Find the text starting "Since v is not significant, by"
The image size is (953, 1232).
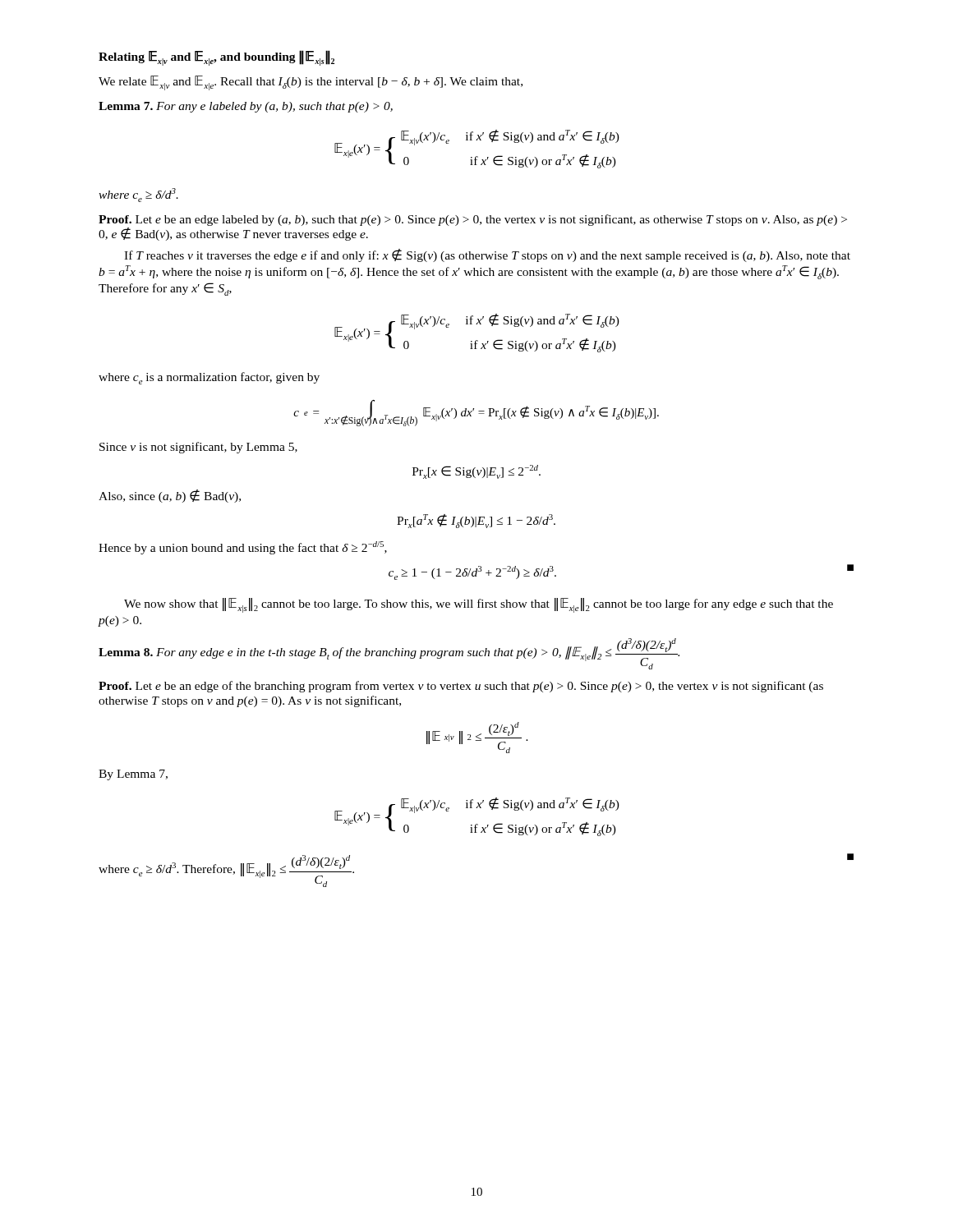click(x=198, y=447)
